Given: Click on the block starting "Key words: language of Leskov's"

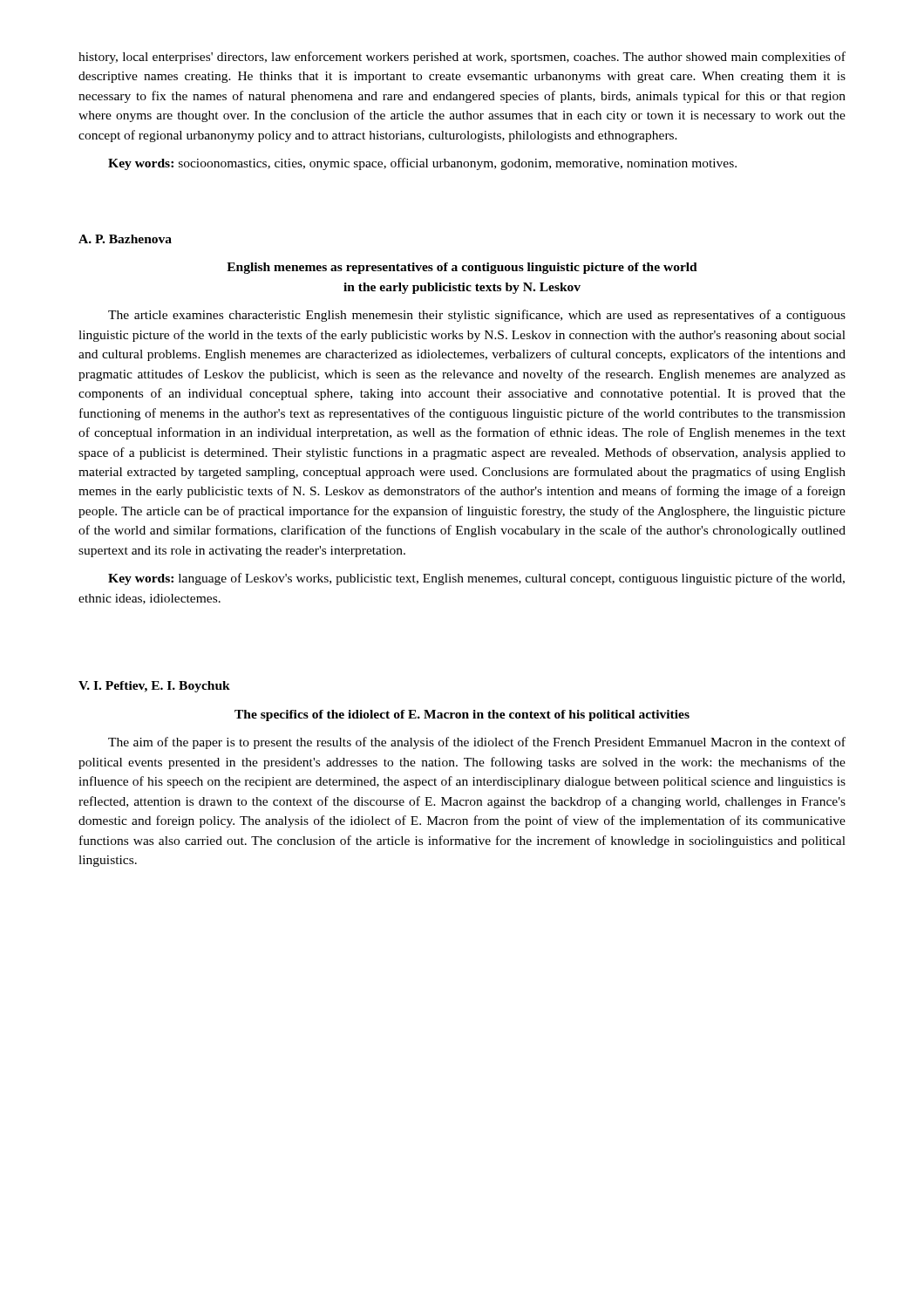Looking at the screenshot, I should pos(462,588).
